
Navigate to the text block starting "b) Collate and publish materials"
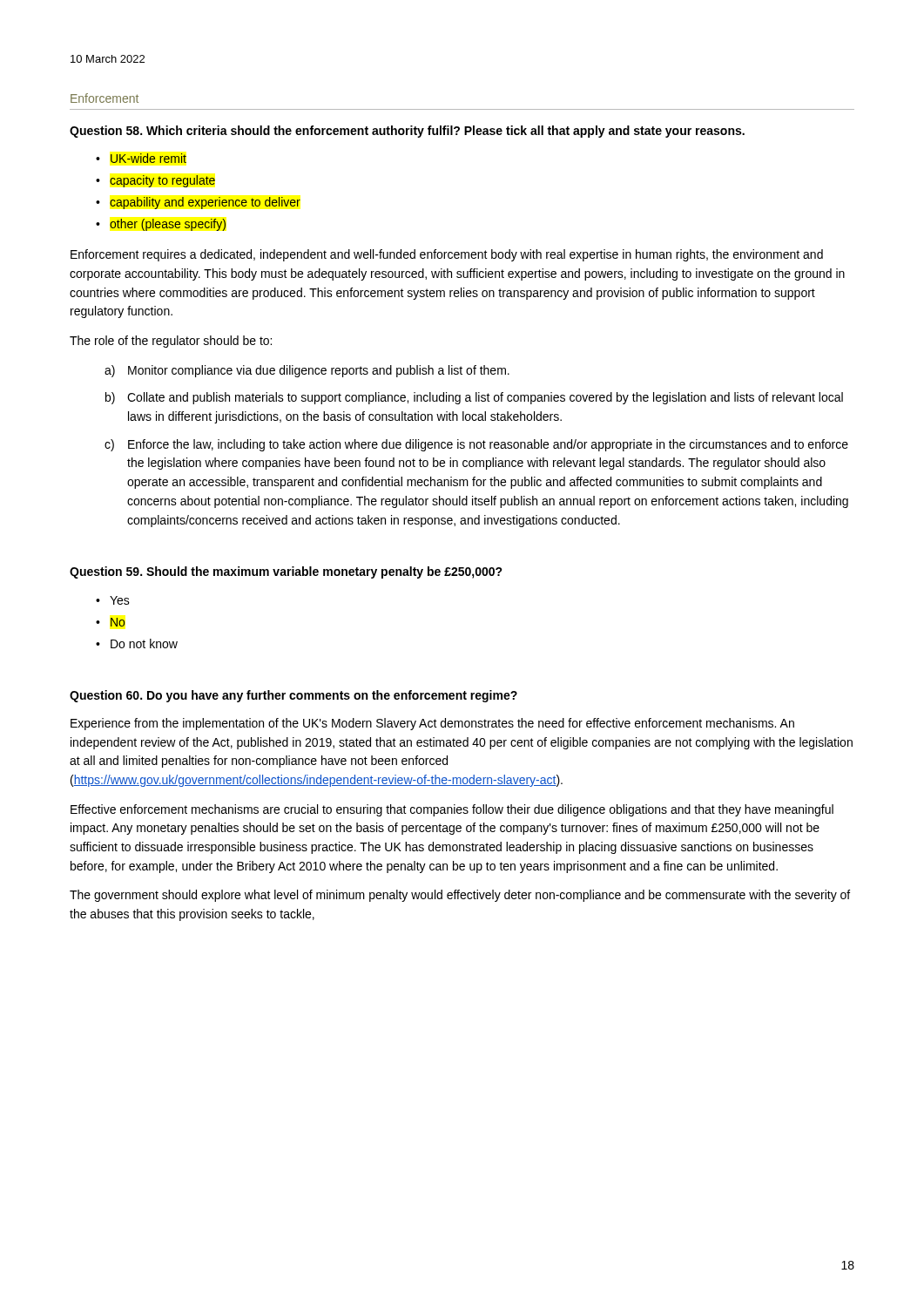tap(474, 406)
